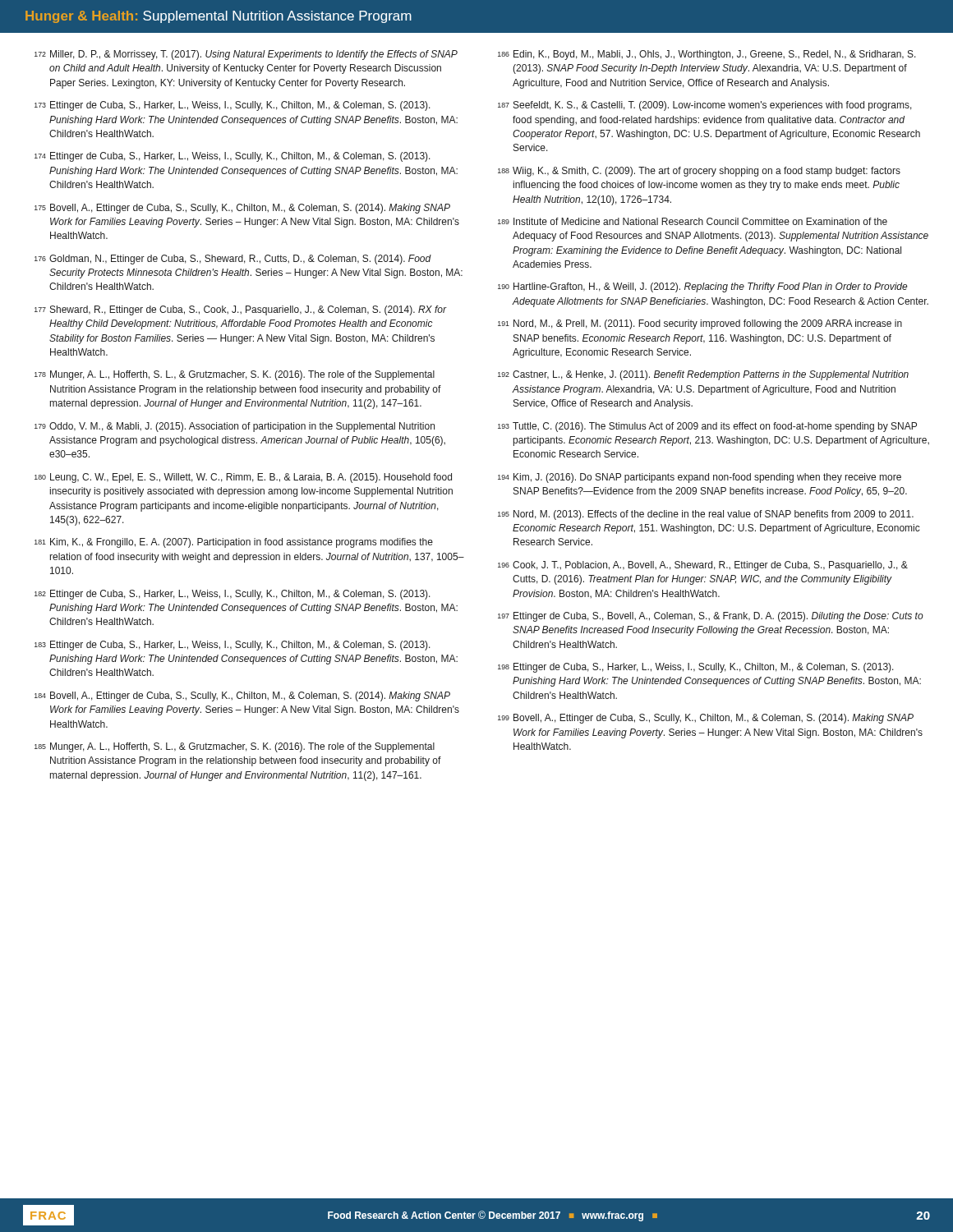953x1232 pixels.
Task: Click on the text block starting "197 Ettinger de Cuba, S.,"
Action: [x=708, y=631]
